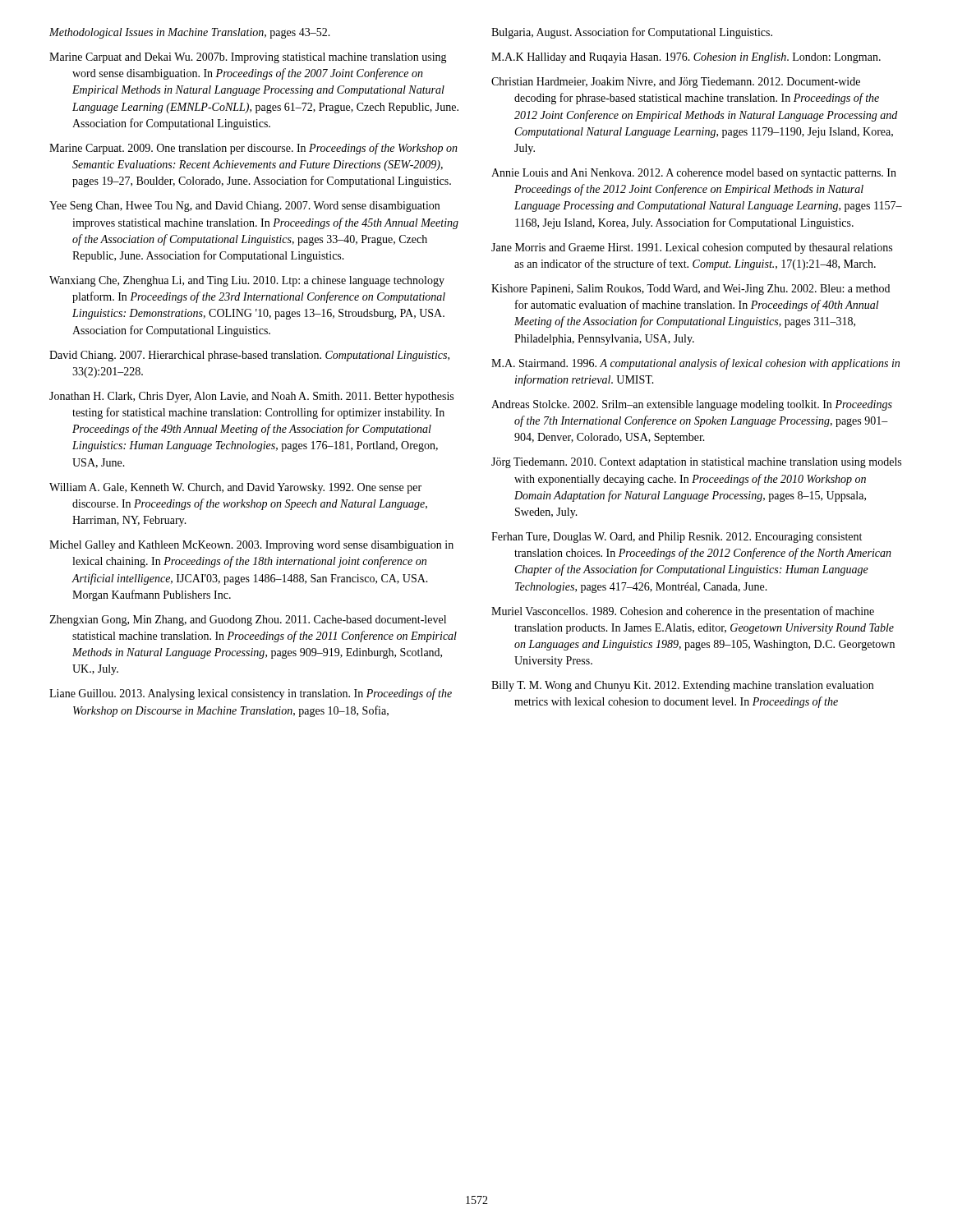Click on the list item that says "William A. Gale, Kenneth"

tap(238, 504)
